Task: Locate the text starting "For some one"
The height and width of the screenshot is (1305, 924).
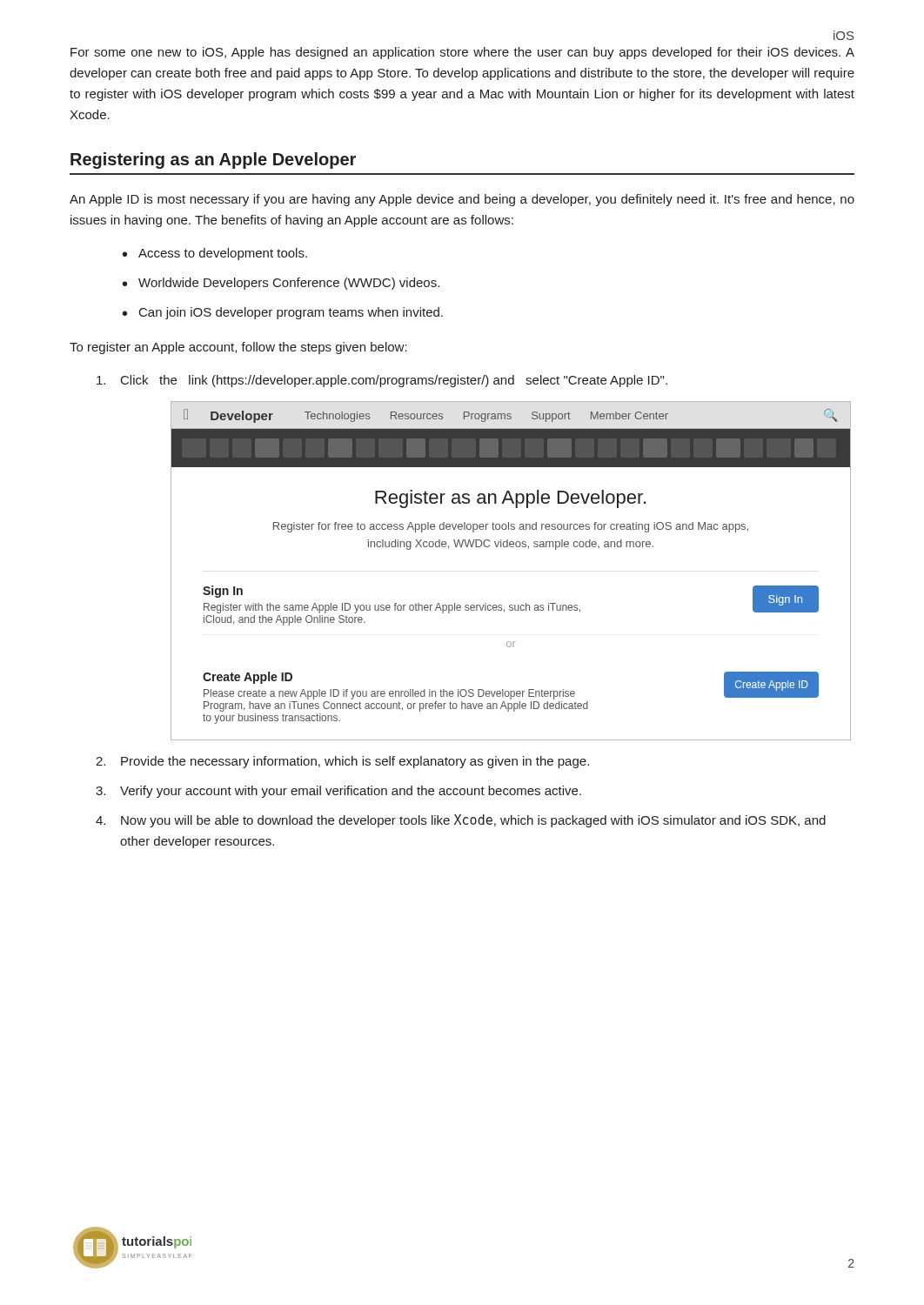Action: click(462, 83)
